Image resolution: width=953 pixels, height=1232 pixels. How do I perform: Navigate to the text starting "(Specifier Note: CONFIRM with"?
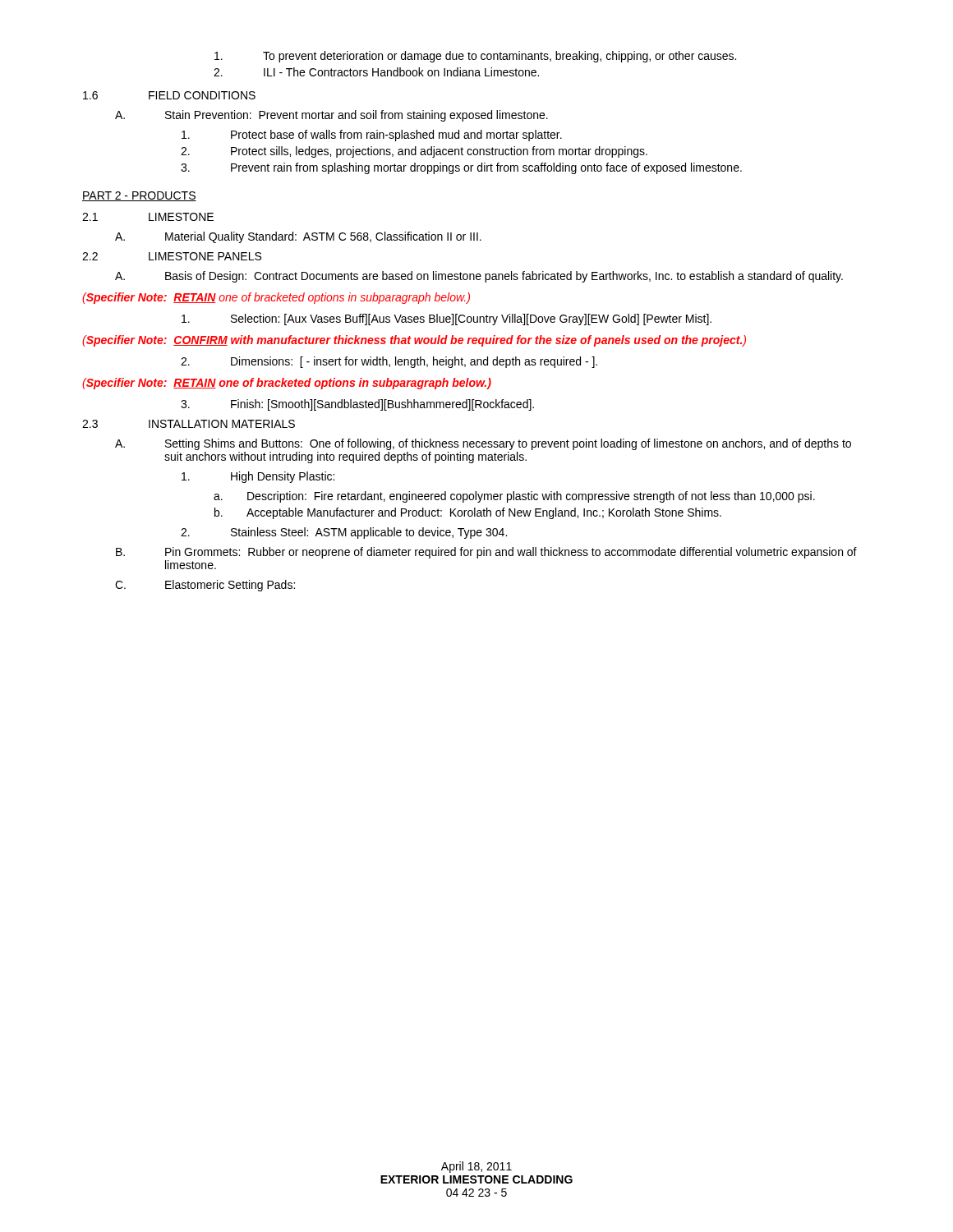(414, 340)
